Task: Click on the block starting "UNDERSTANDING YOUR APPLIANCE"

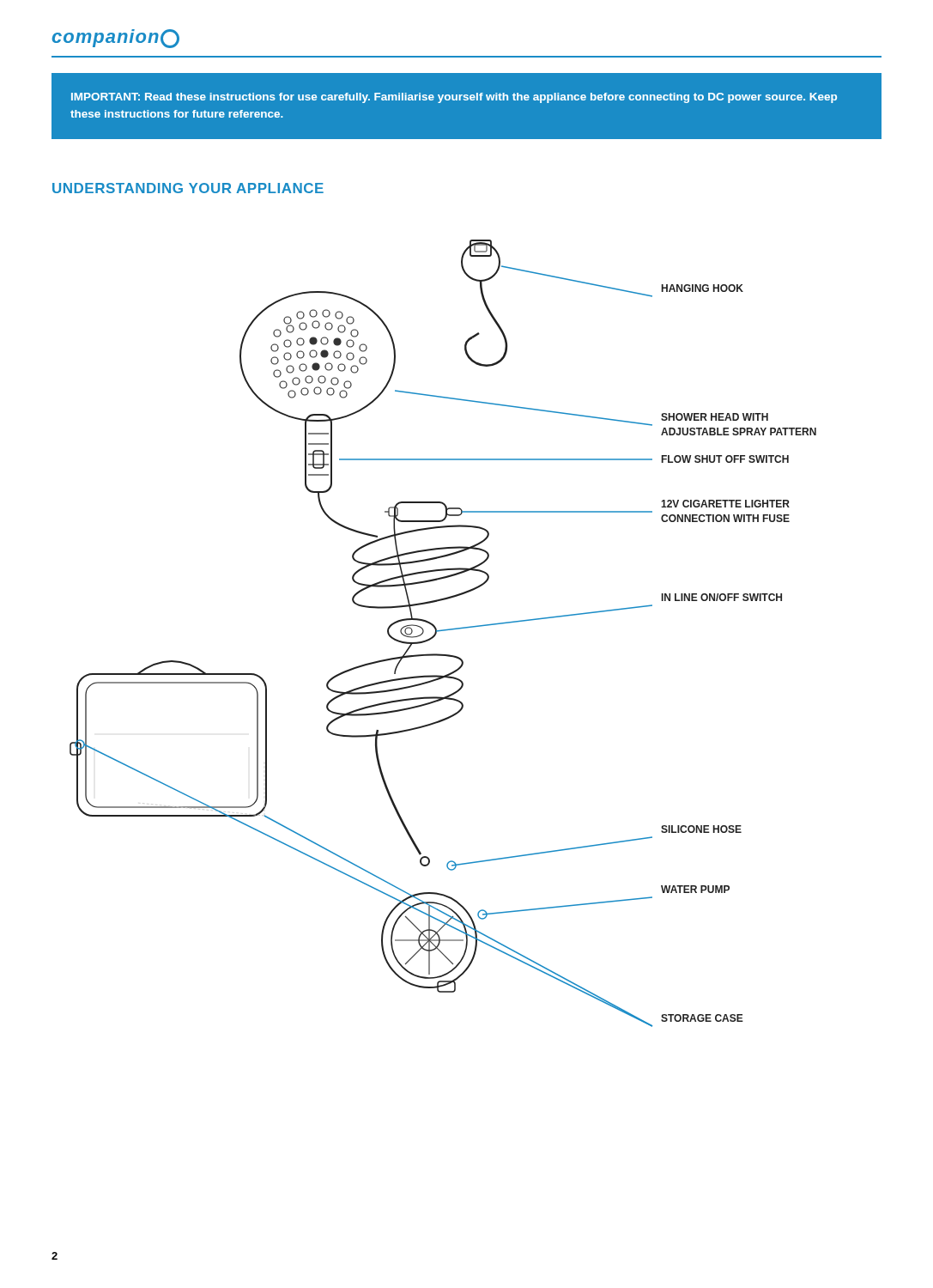Action: tap(188, 188)
